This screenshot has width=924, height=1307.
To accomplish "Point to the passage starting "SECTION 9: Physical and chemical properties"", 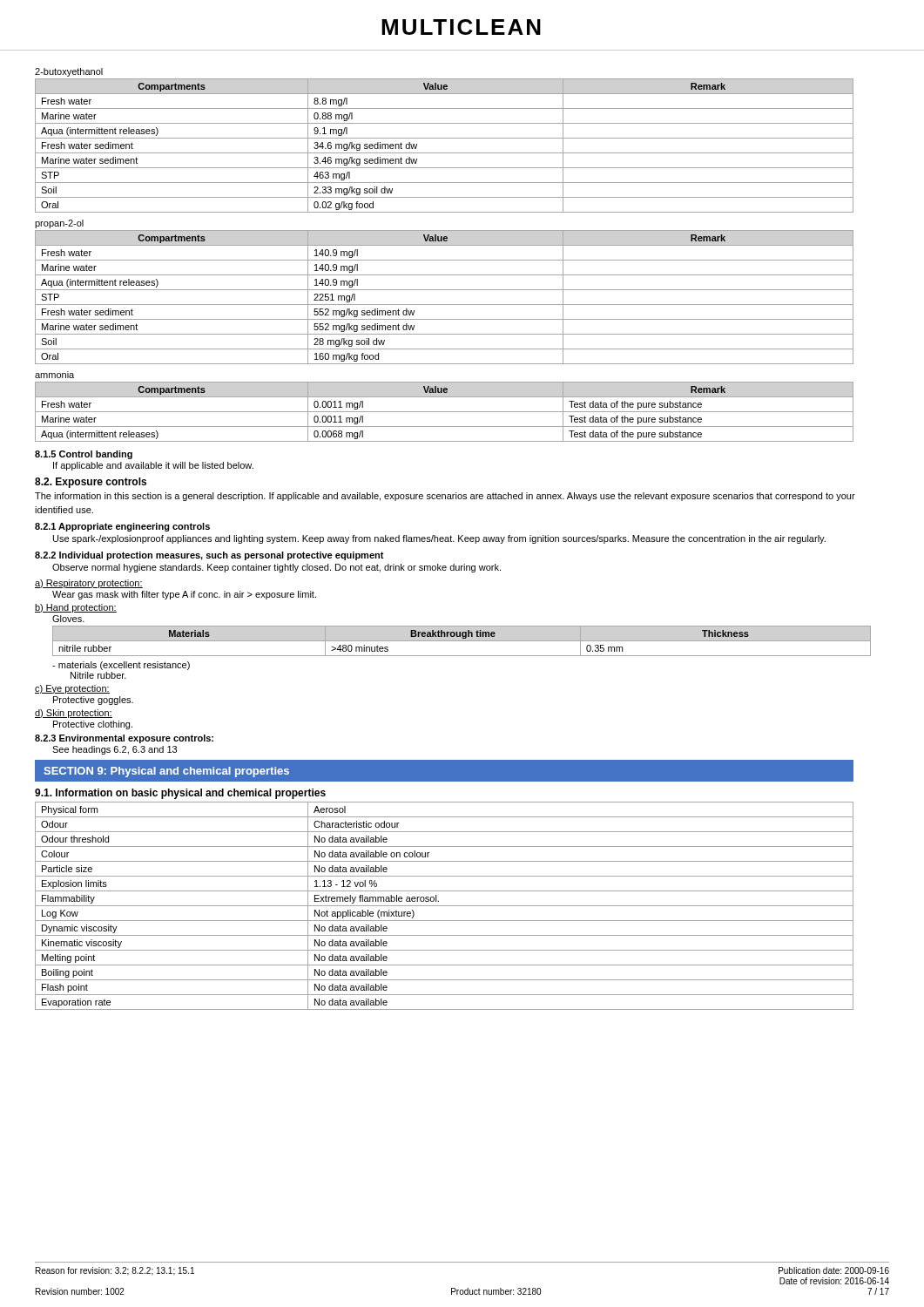I will coord(167,770).
